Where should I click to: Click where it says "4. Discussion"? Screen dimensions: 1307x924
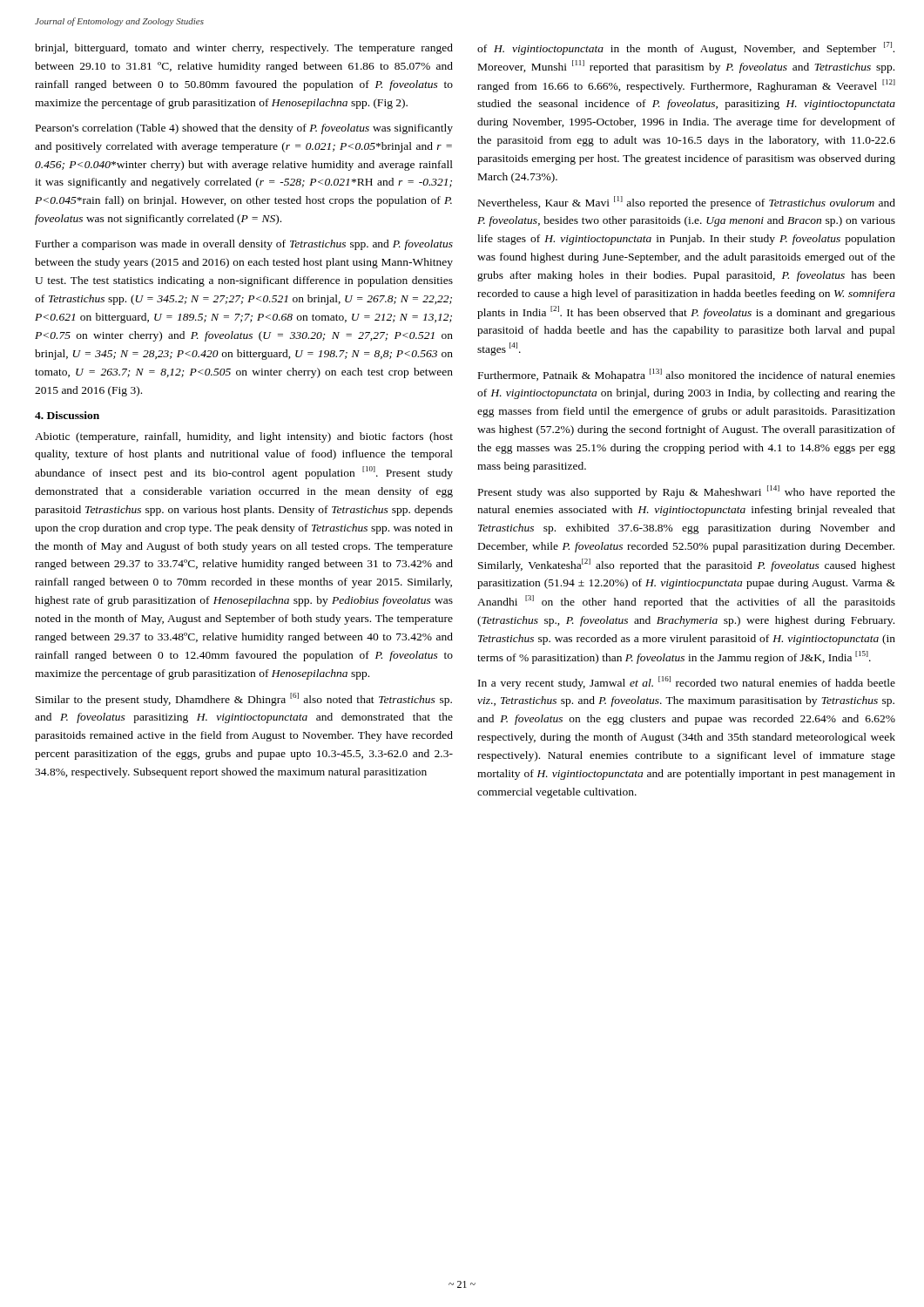click(67, 415)
